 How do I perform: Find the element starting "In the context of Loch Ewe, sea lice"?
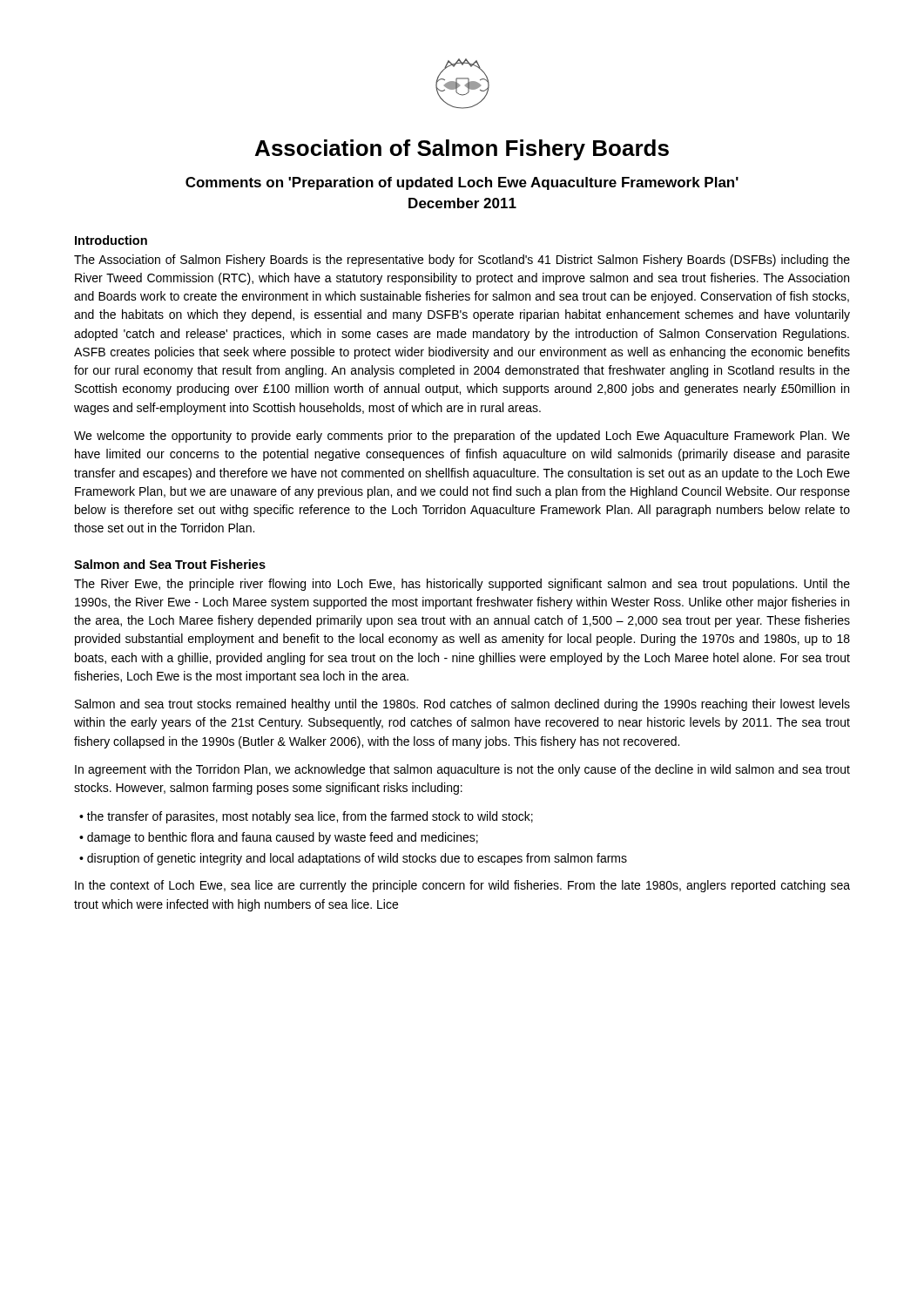462,895
